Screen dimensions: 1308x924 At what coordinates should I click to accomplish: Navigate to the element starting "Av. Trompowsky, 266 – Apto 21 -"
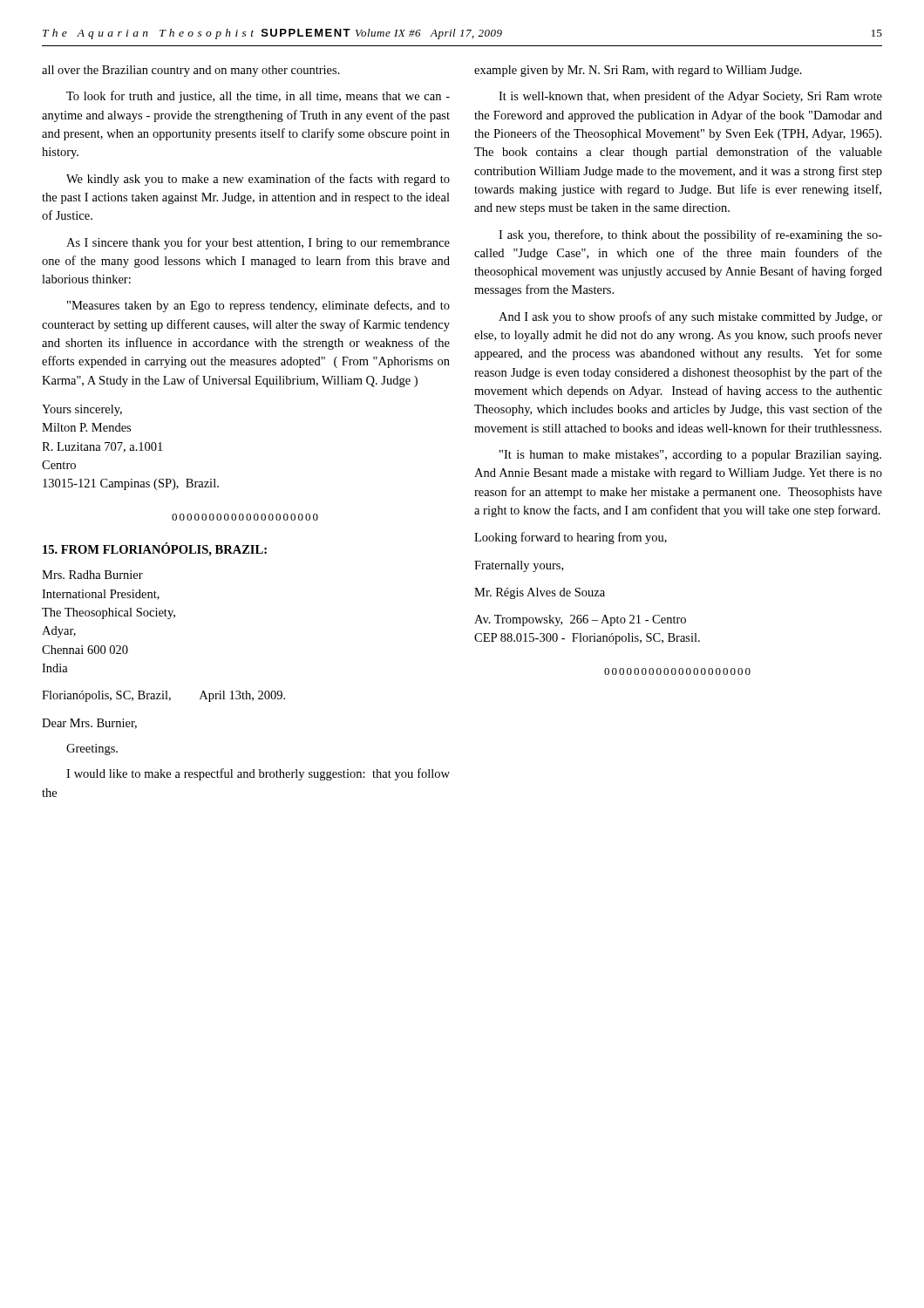[678, 629]
